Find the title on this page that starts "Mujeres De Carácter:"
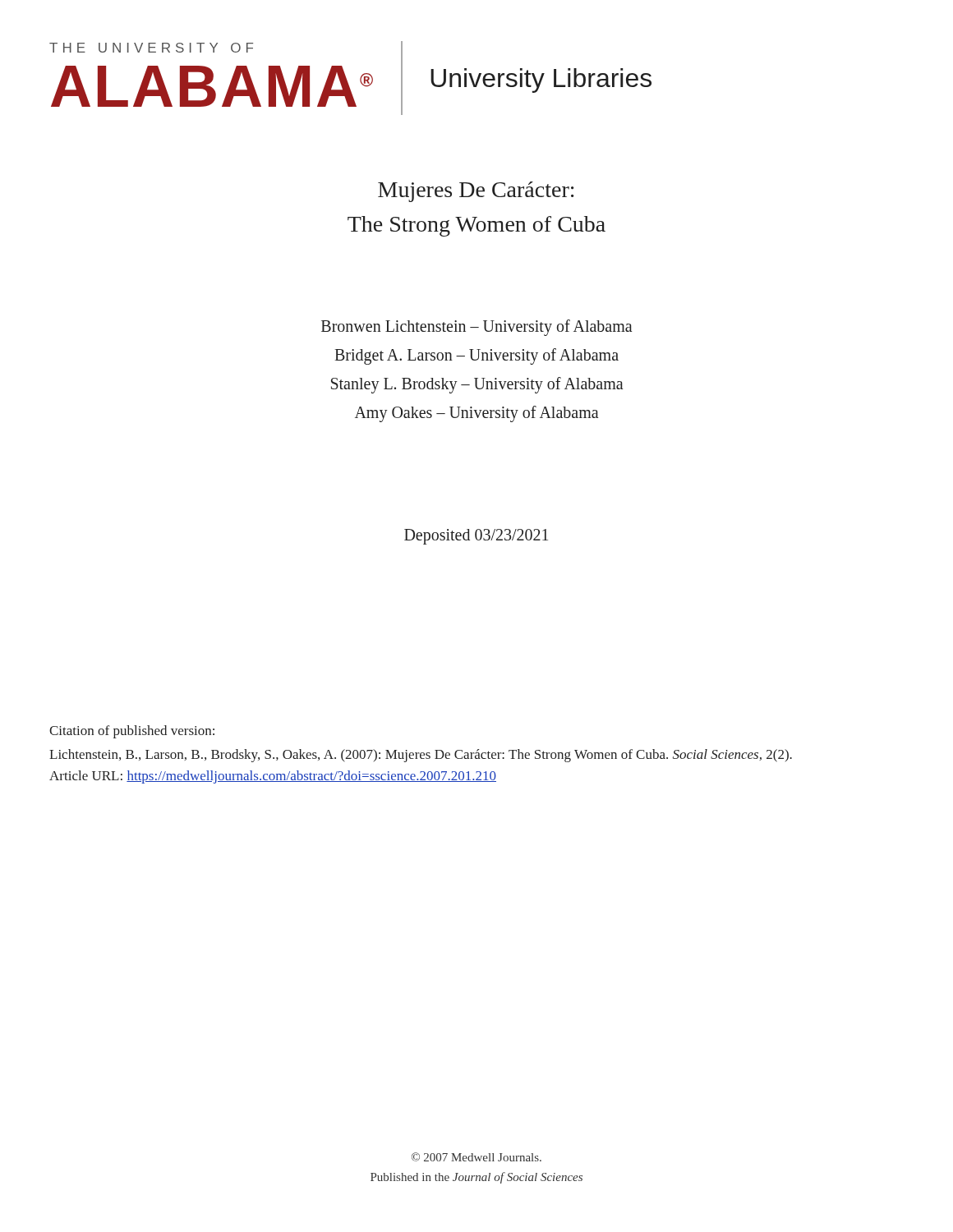The height and width of the screenshot is (1232, 953). (476, 207)
